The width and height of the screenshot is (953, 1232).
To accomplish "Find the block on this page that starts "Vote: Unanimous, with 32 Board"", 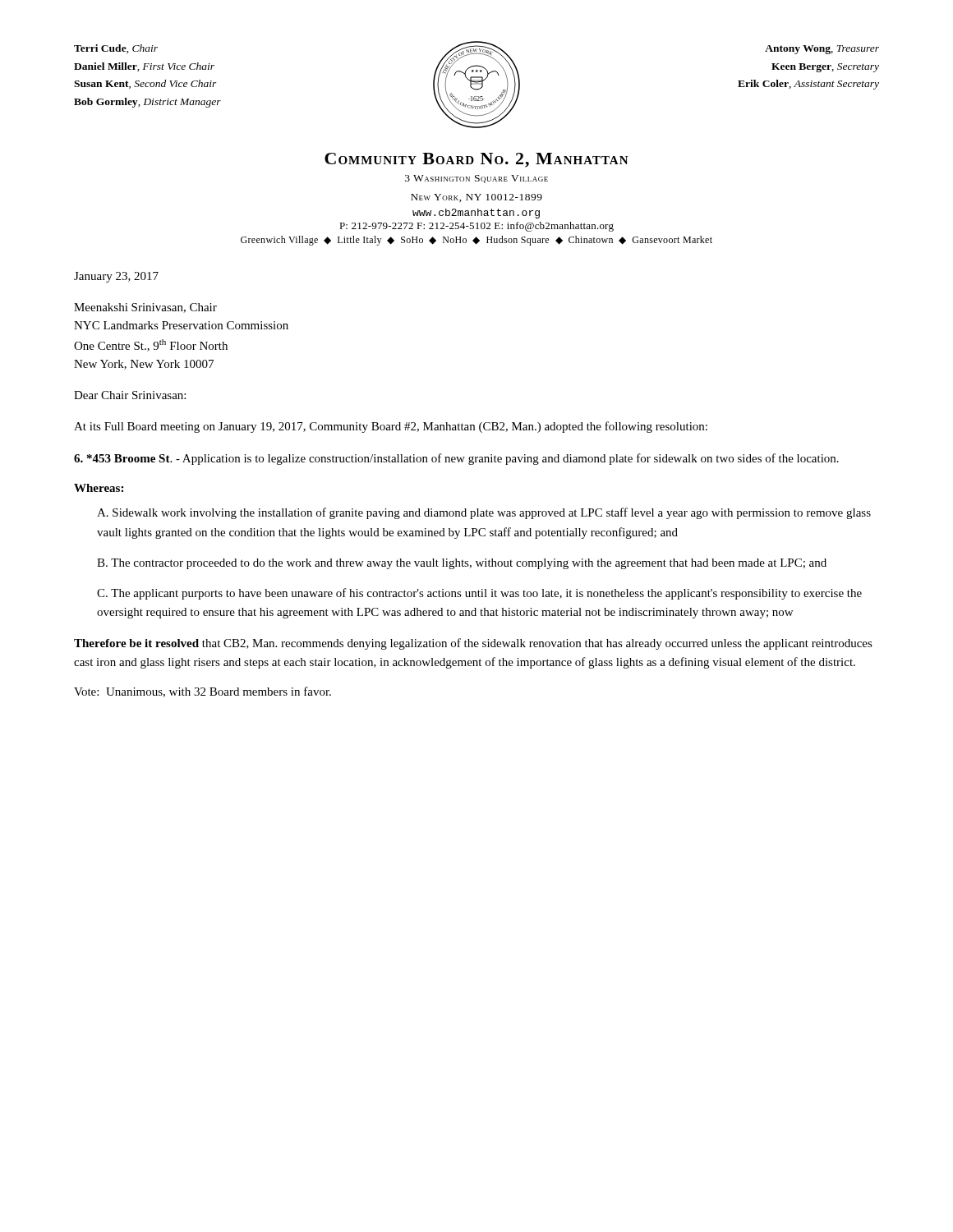I will tap(203, 692).
